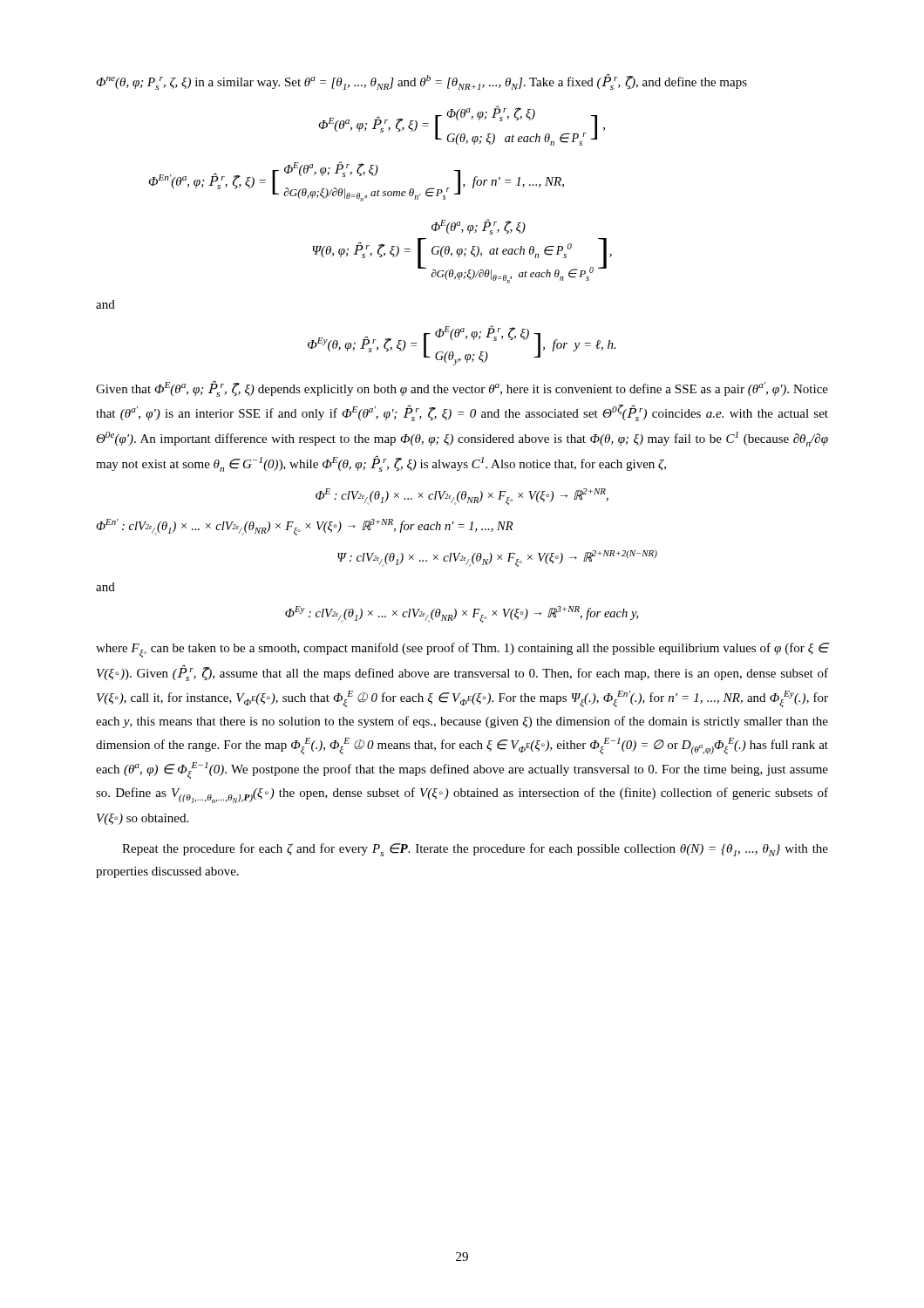Locate the formula containing "Ψ : clV2ε/◦(θ1) × ... ×"
Image resolution: width=924 pixels, height=1308 pixels.
[x=497, y=559]
